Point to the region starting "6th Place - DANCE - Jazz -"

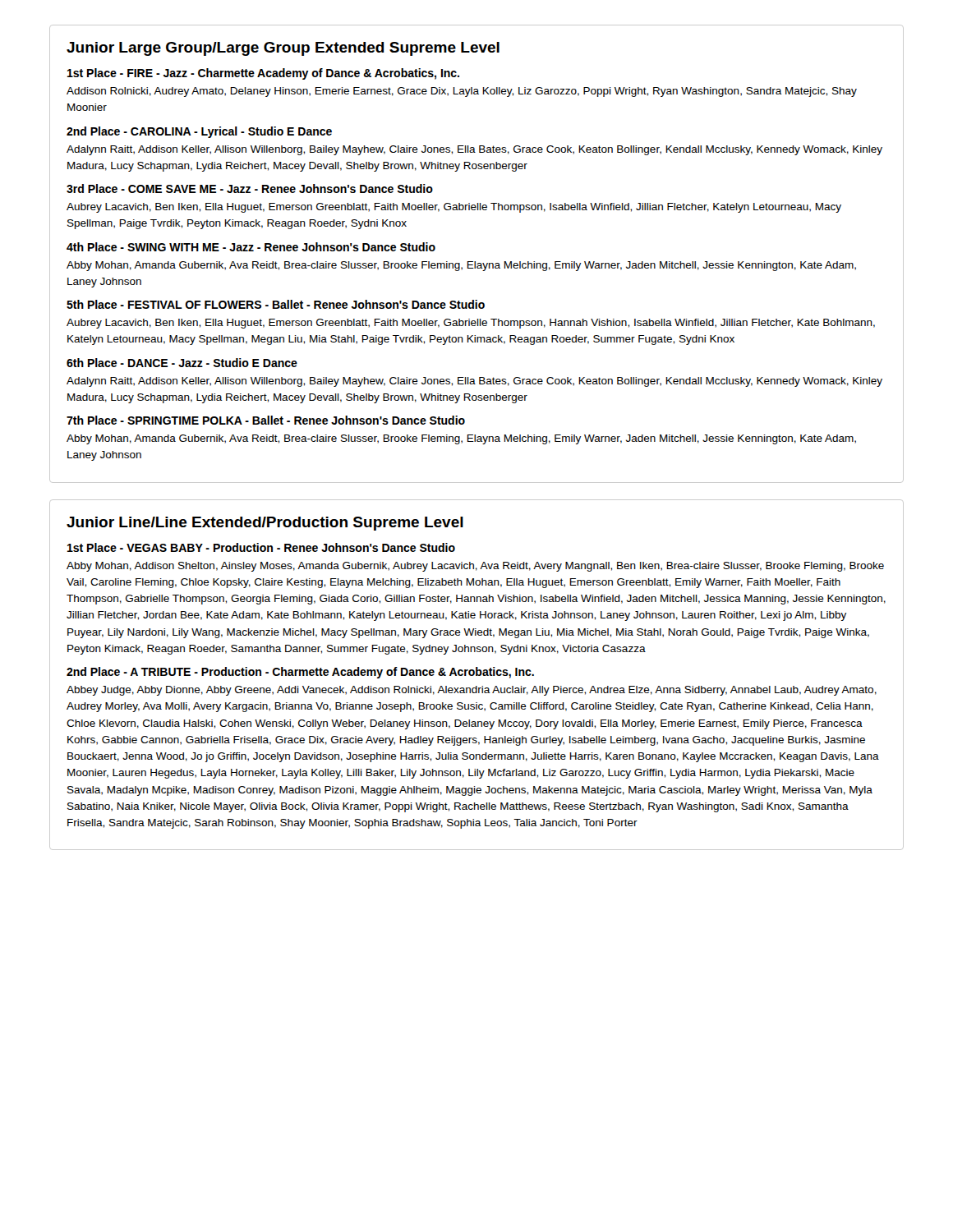182,363
